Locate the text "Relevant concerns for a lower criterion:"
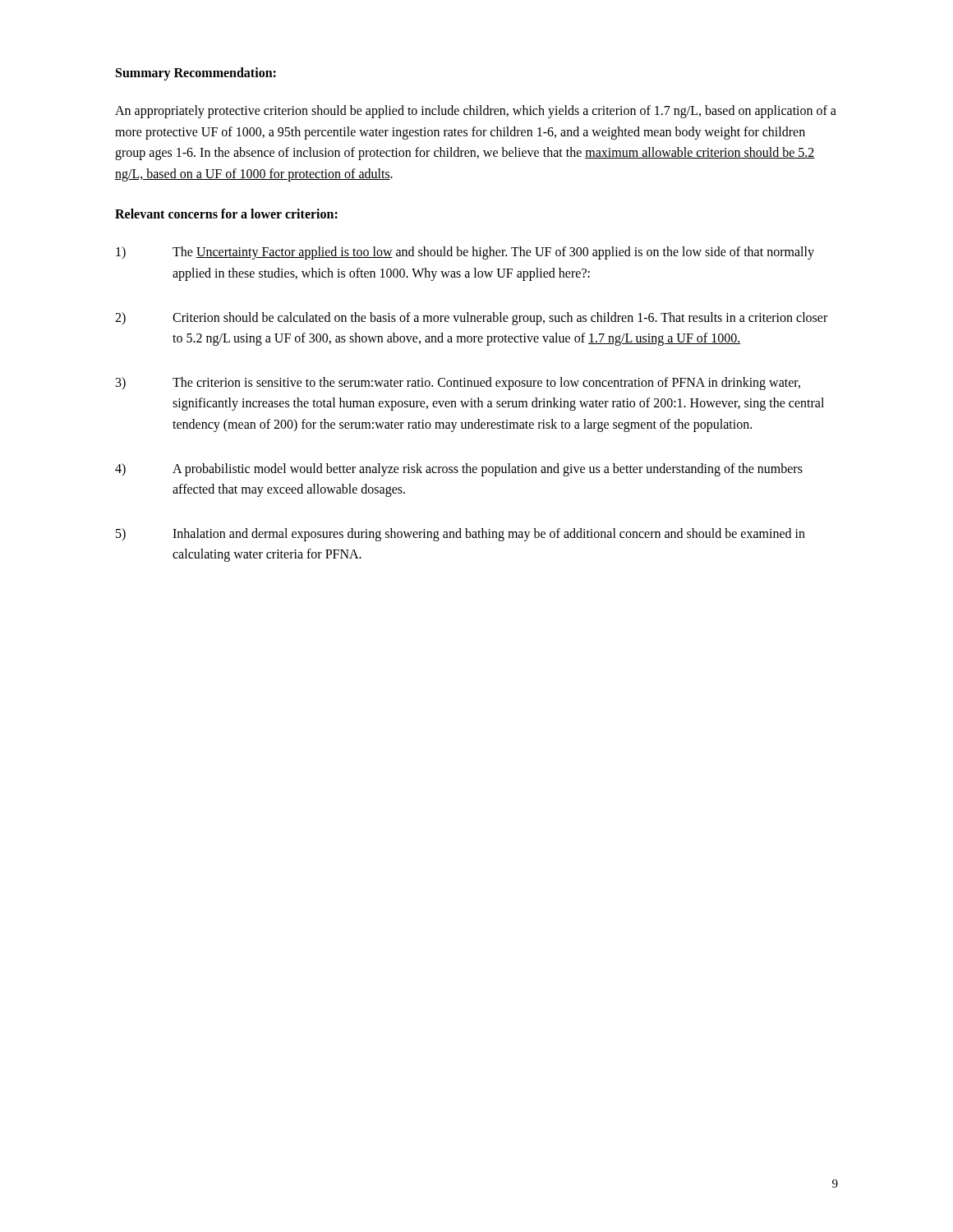Image resolution: width=953 pixels, height=1232 pixels. pyautogui.click(x=227, y=214)
